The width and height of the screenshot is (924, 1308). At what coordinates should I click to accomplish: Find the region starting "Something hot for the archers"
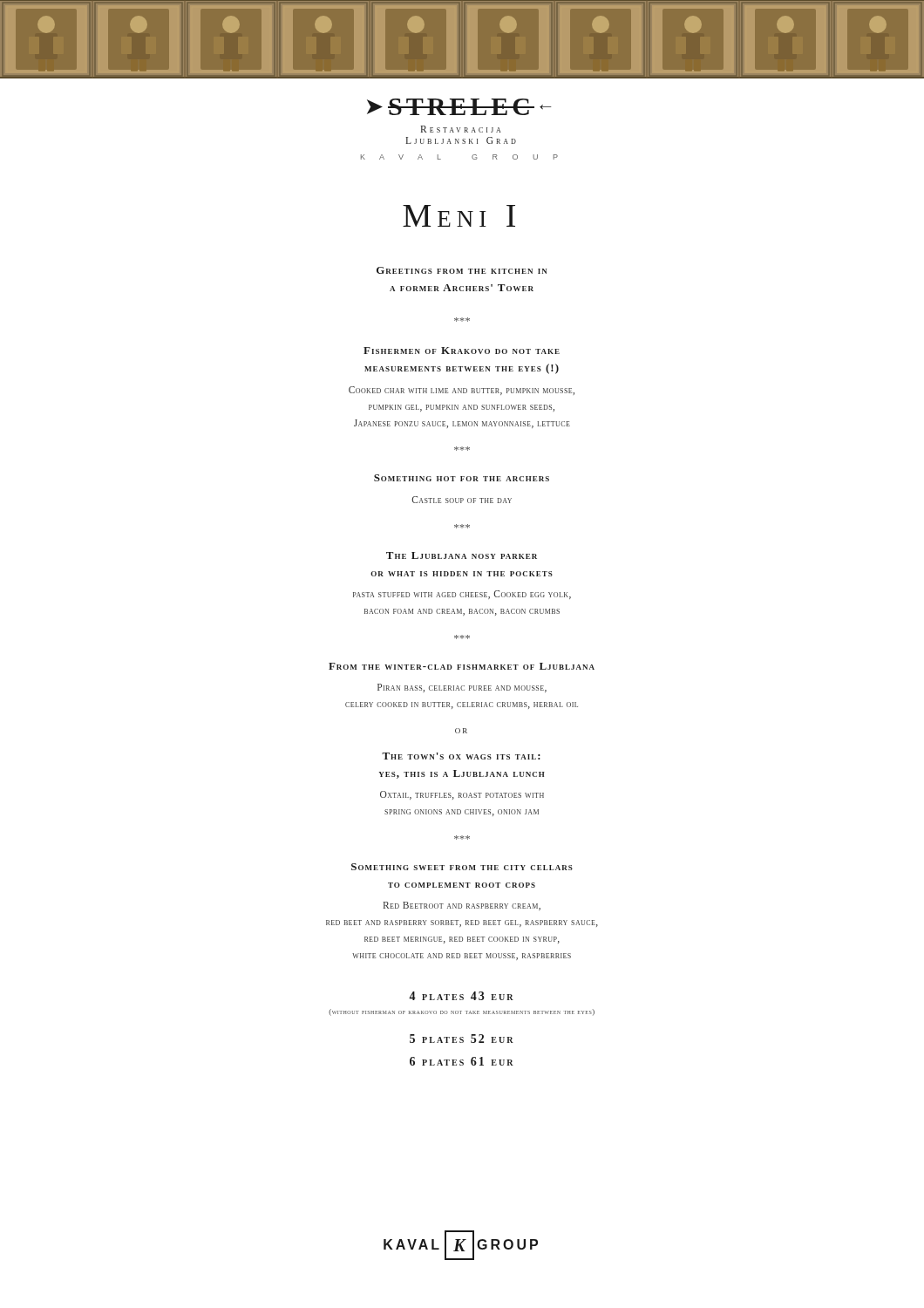point(462,478)
